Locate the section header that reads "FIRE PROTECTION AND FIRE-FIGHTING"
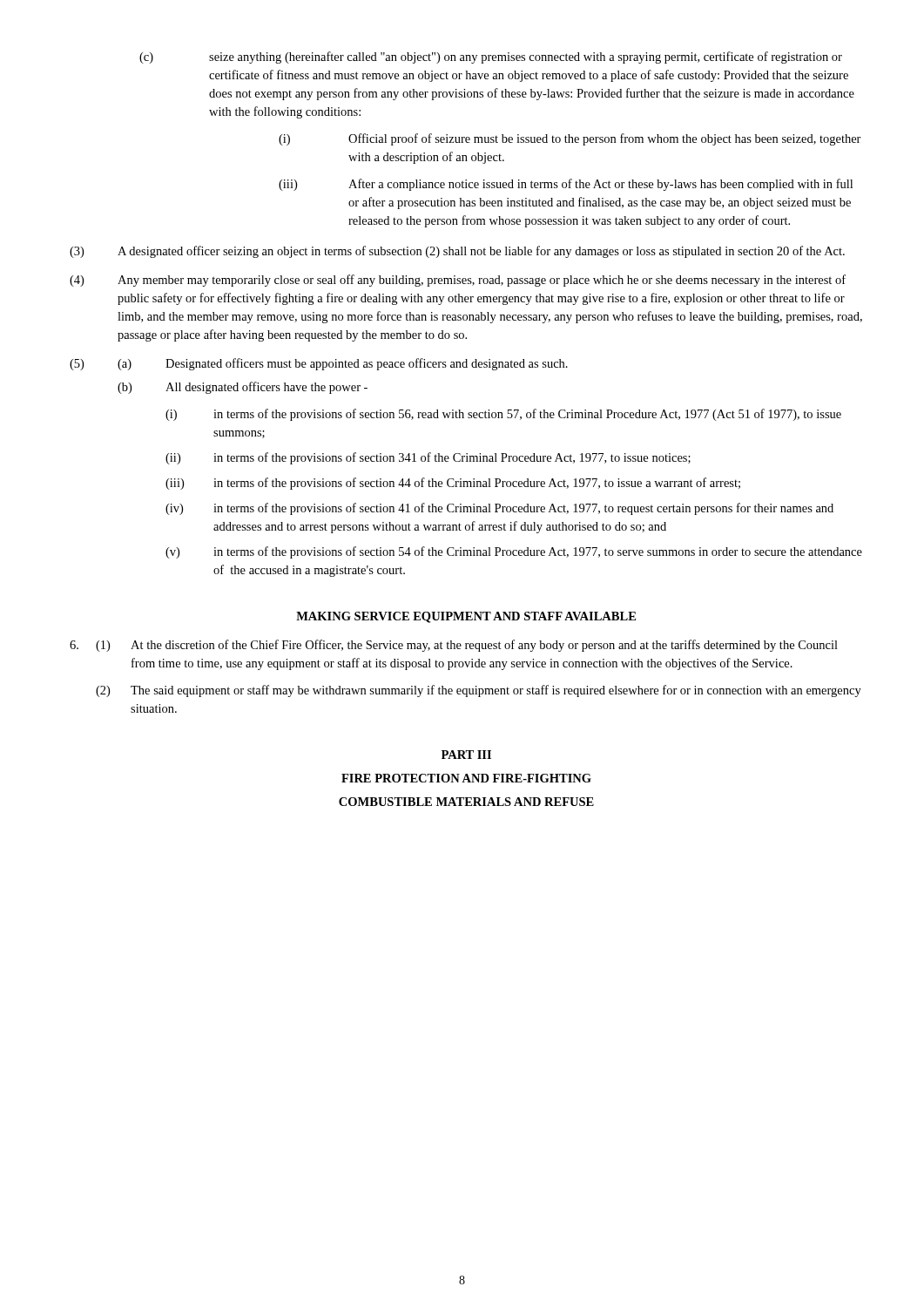Image resolution: width=924 pixels, height=1307 pixels. click(x=466, y=779)
